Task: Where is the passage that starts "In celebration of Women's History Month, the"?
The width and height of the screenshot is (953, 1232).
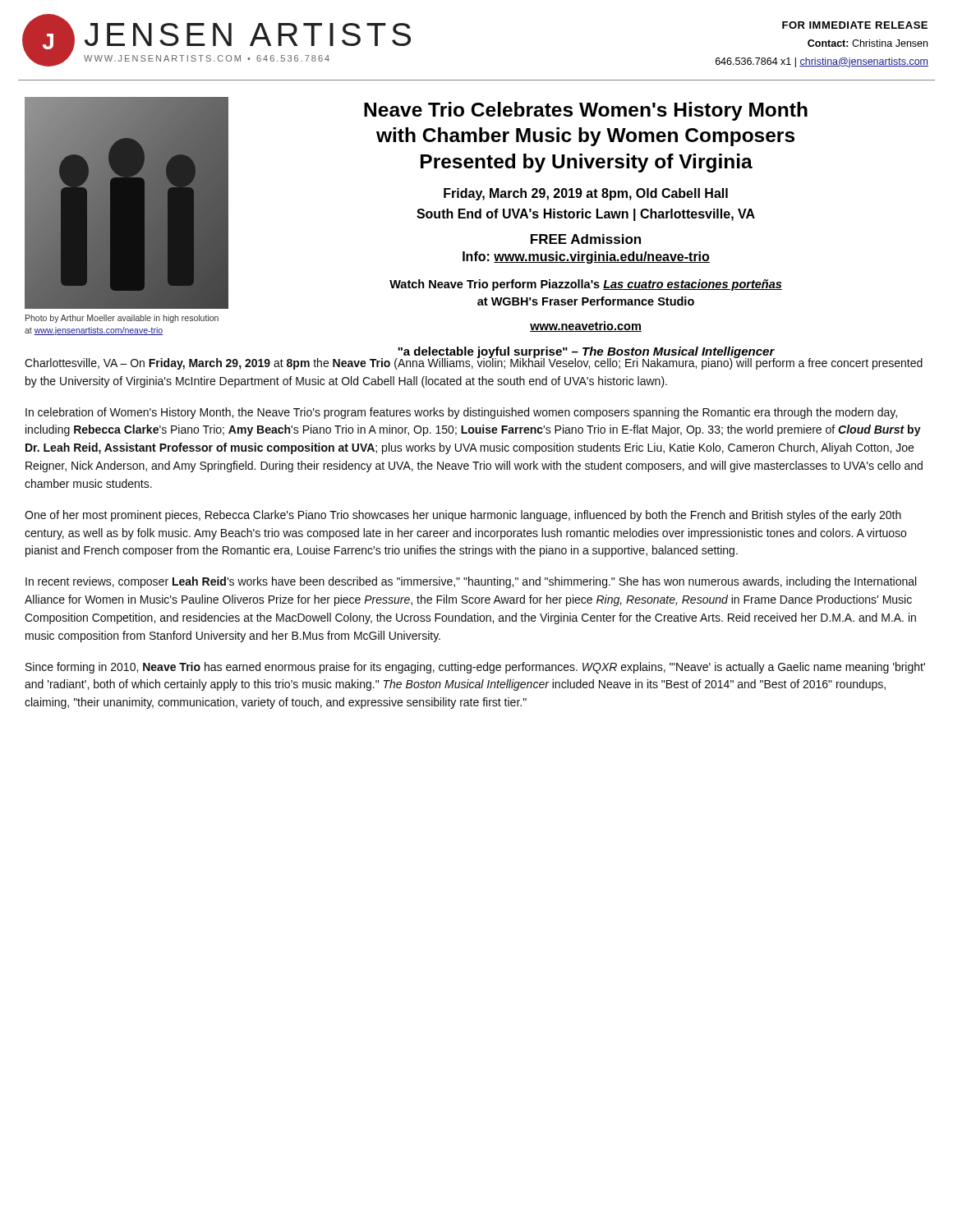Action: point(474,448)
